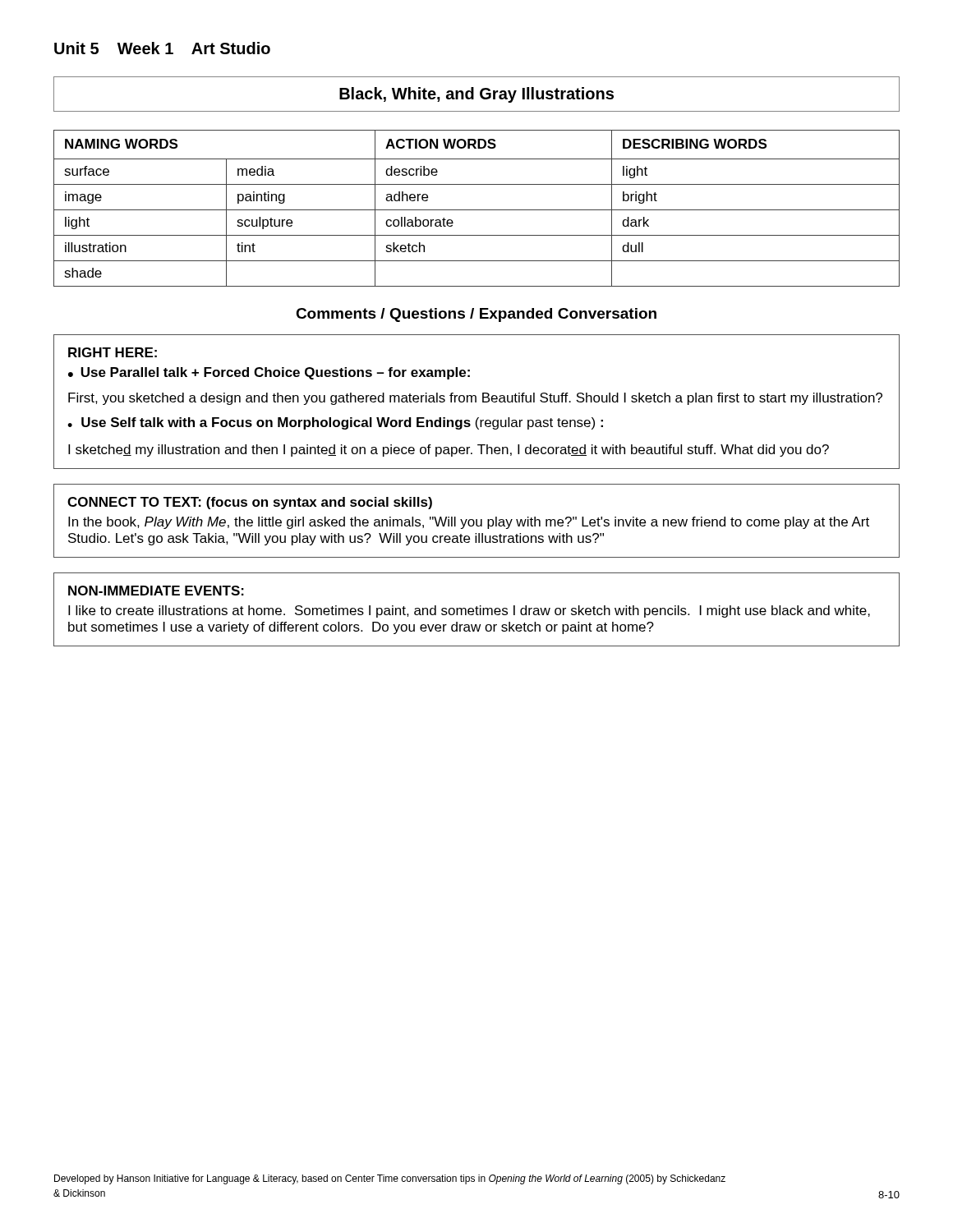953x1232 pixels.
Task: Click on the block starting "Unit 5 Week 1 Art Studio"
Action: coord(162,48)
